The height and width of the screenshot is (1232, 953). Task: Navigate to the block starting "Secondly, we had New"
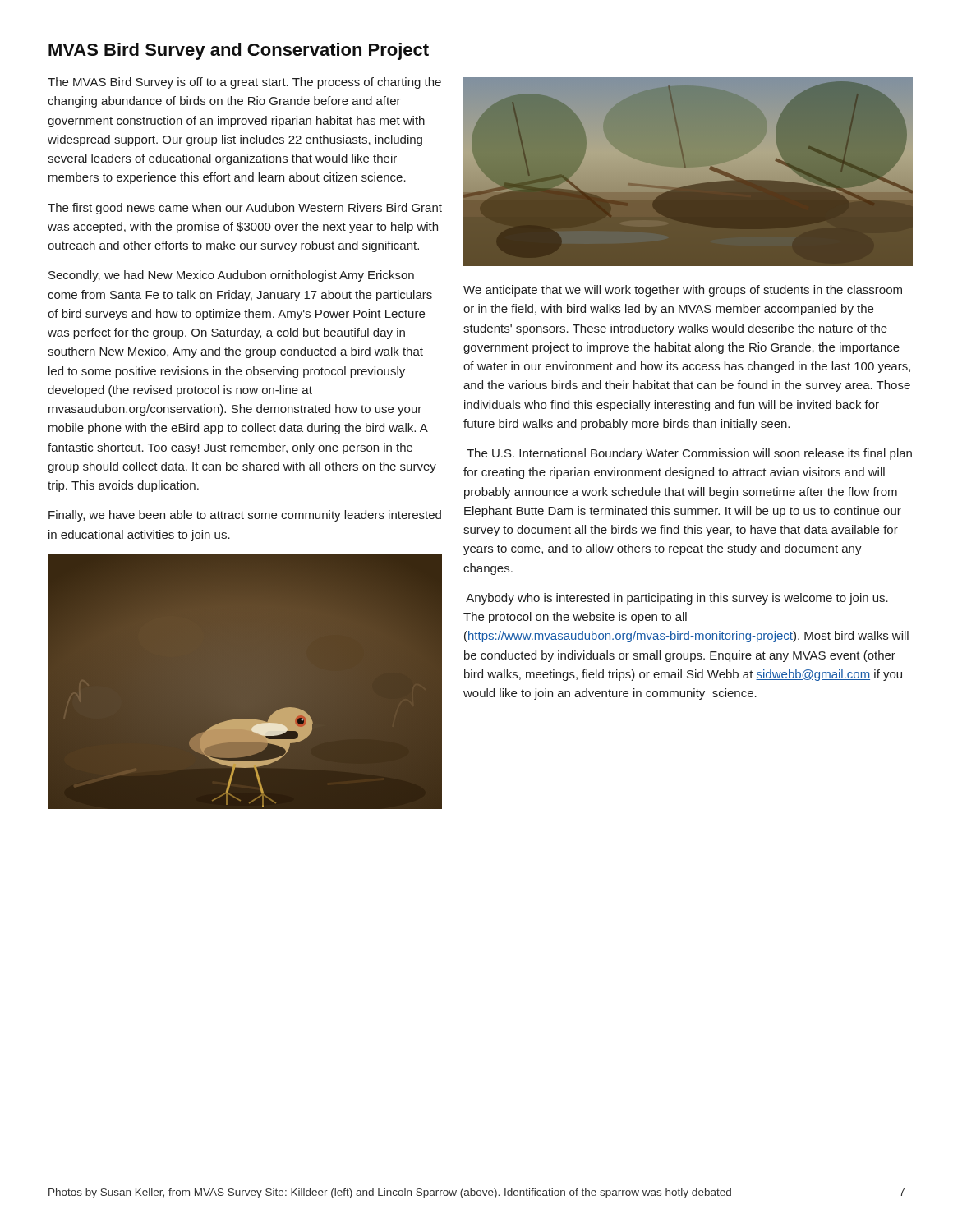[x=242, y=380]
